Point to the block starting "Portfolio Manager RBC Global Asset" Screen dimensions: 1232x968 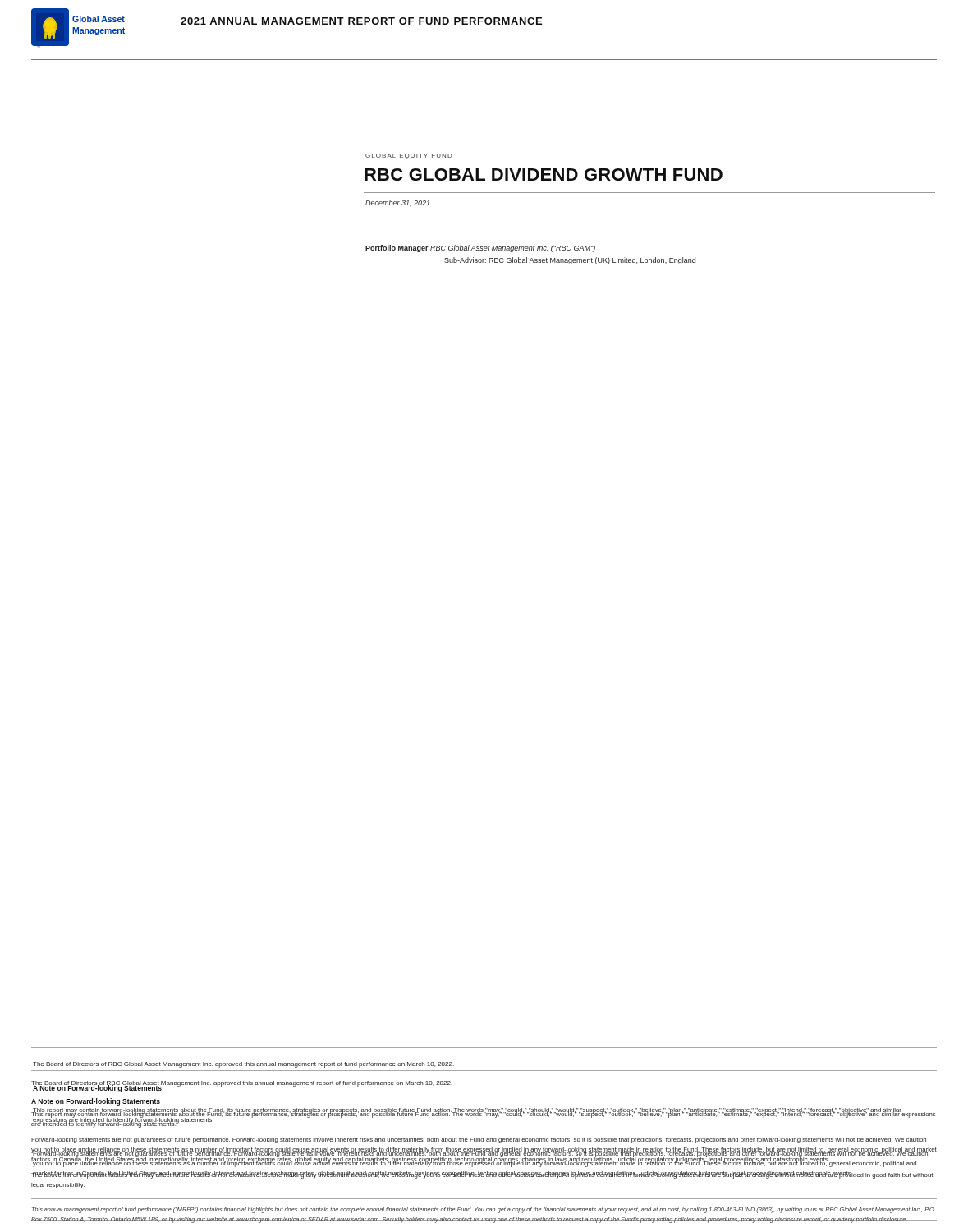[531, 254]
